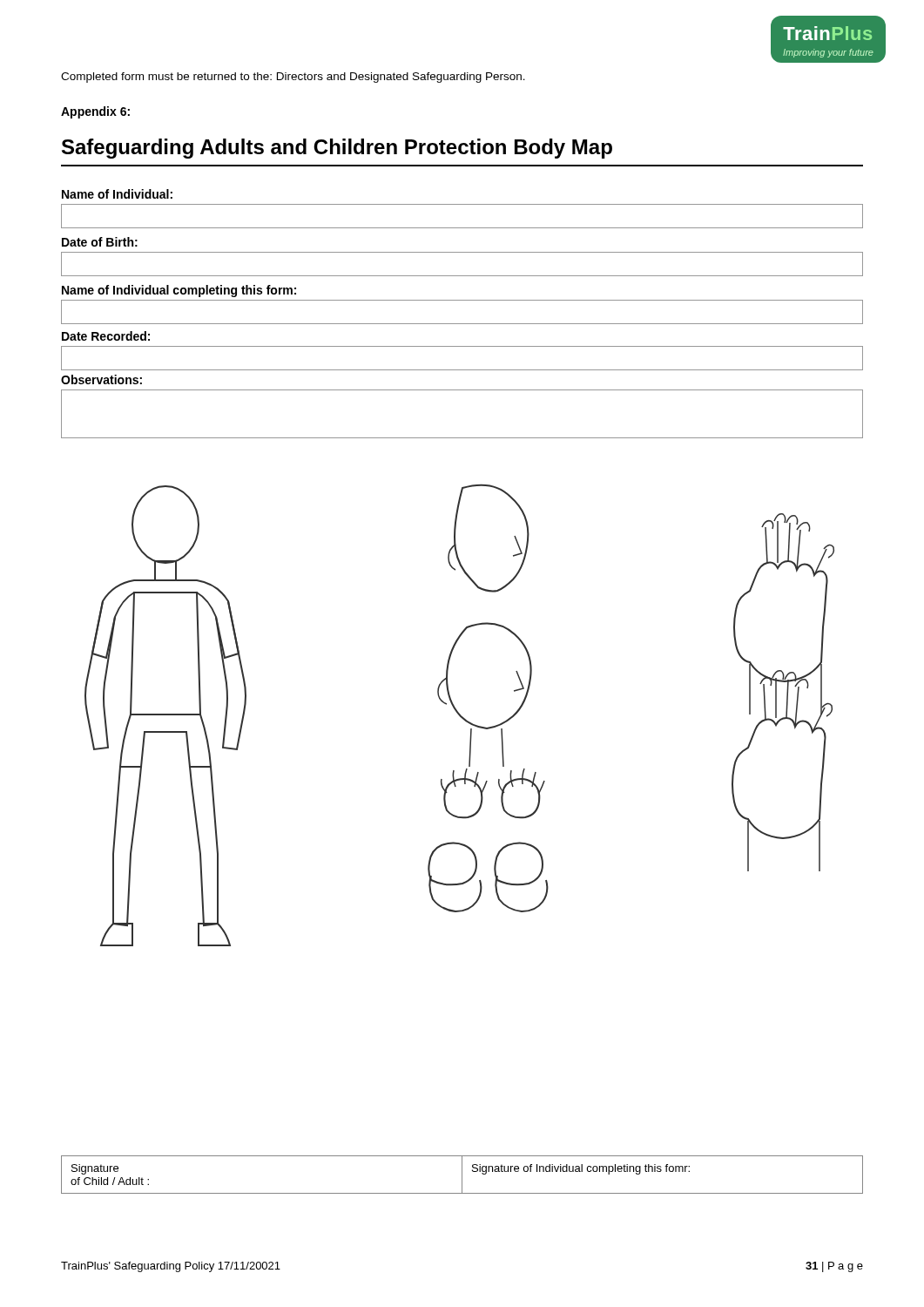Click on the logo
Viewport: 924px width, 1307px height.
coord(828,39)
